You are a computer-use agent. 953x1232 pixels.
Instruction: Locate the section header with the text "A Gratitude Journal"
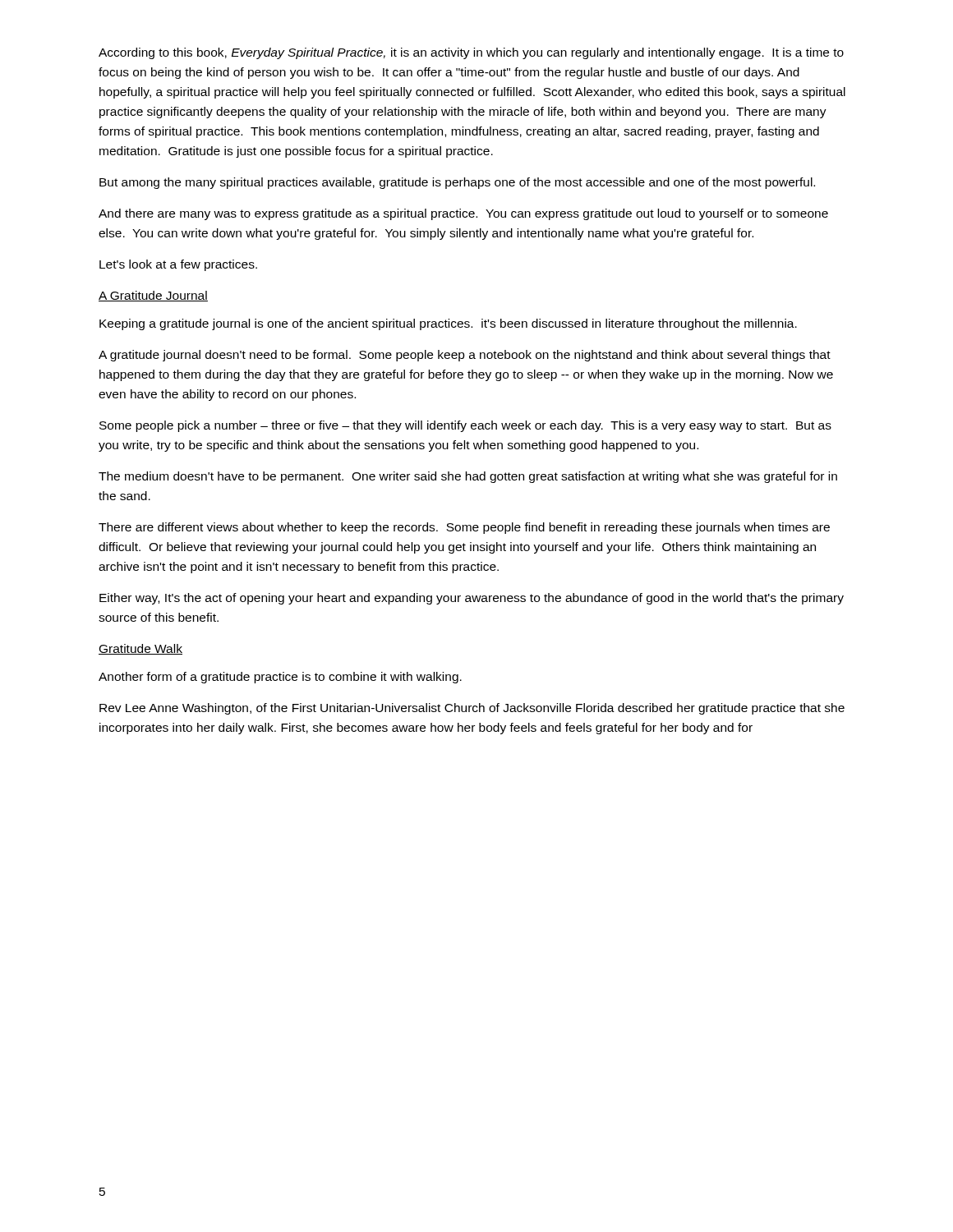tap(153, 295)
